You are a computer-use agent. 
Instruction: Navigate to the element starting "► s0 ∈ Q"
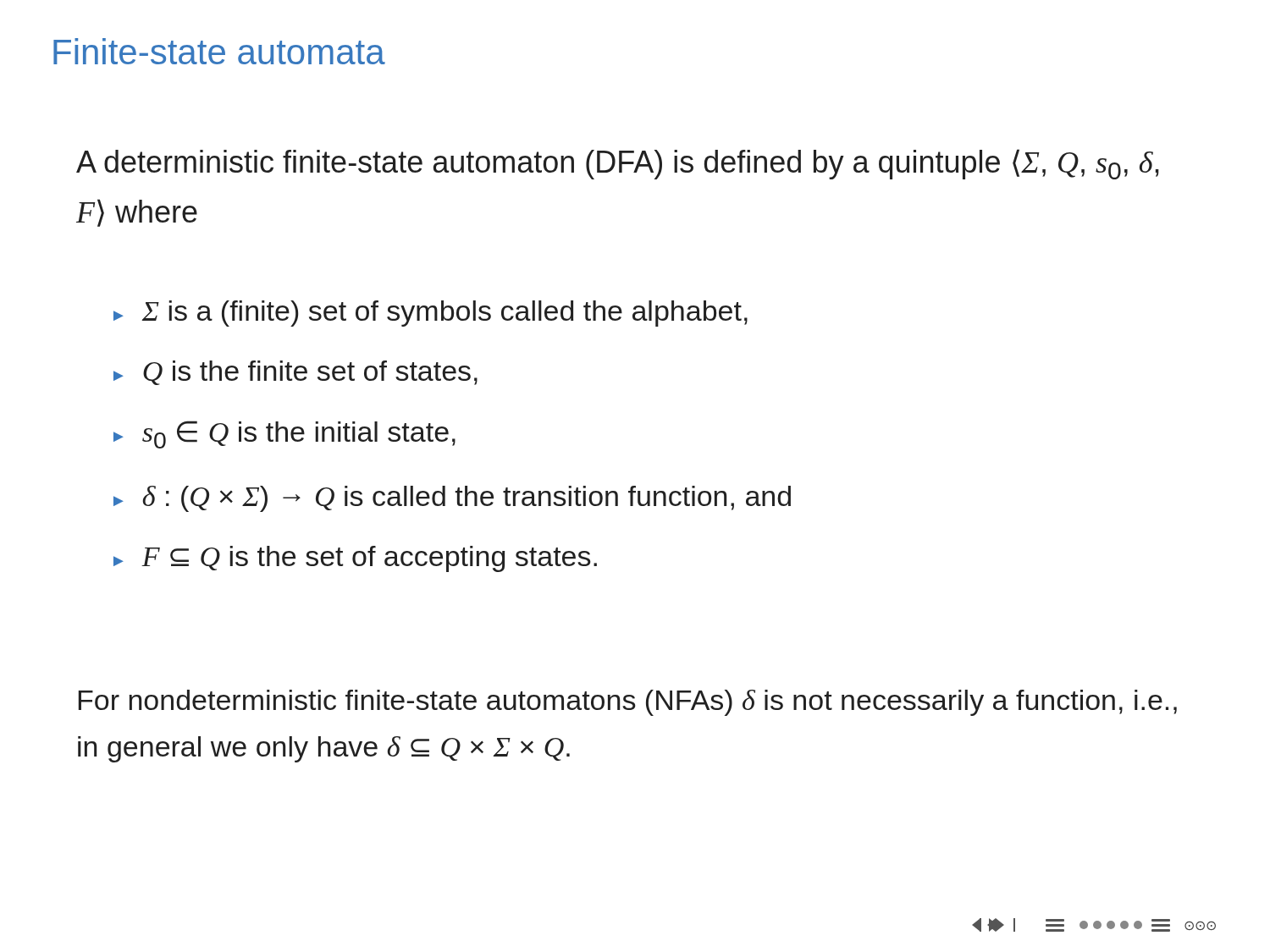284,434
